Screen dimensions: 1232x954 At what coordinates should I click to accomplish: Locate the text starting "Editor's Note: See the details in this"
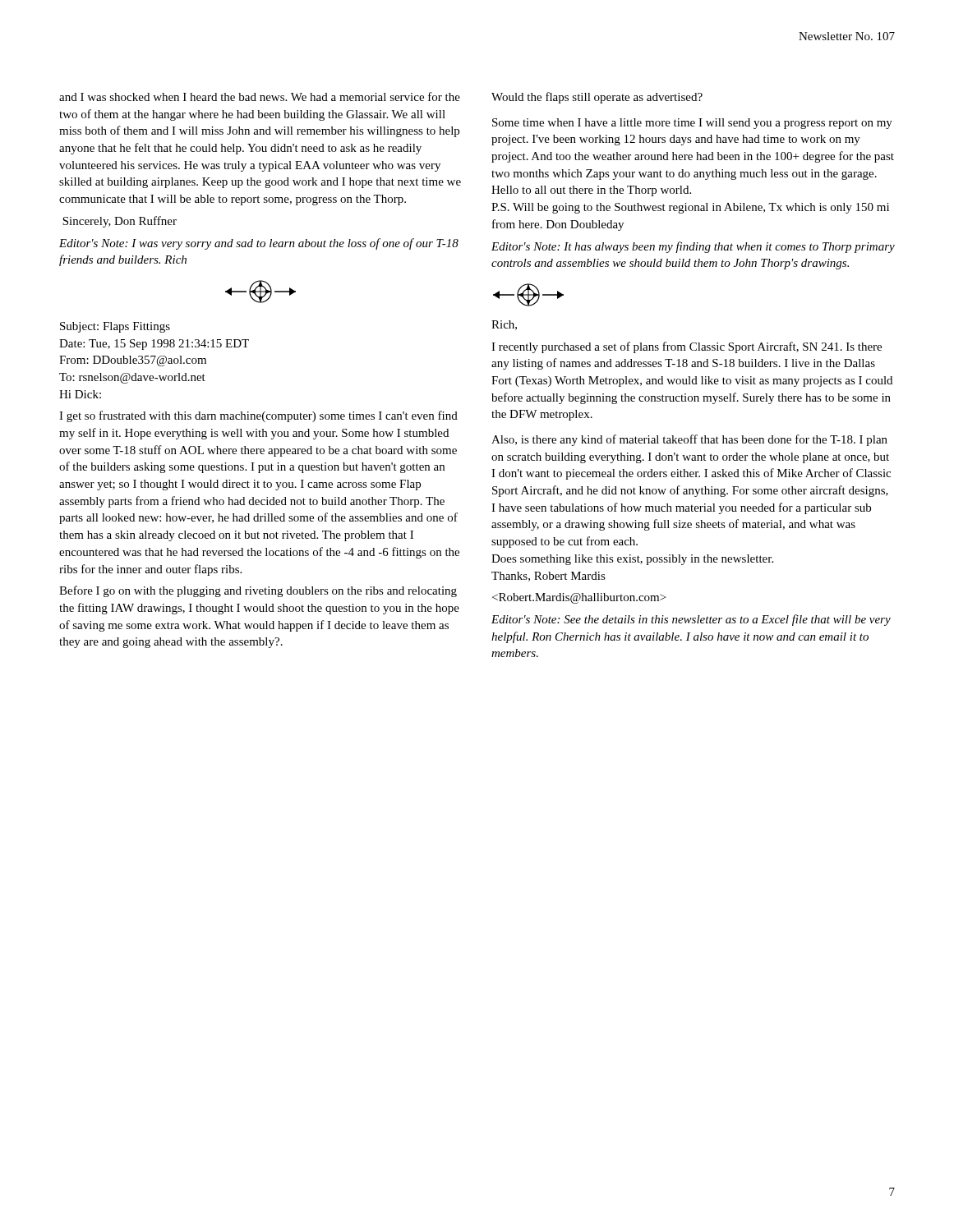tap(691, 636)
